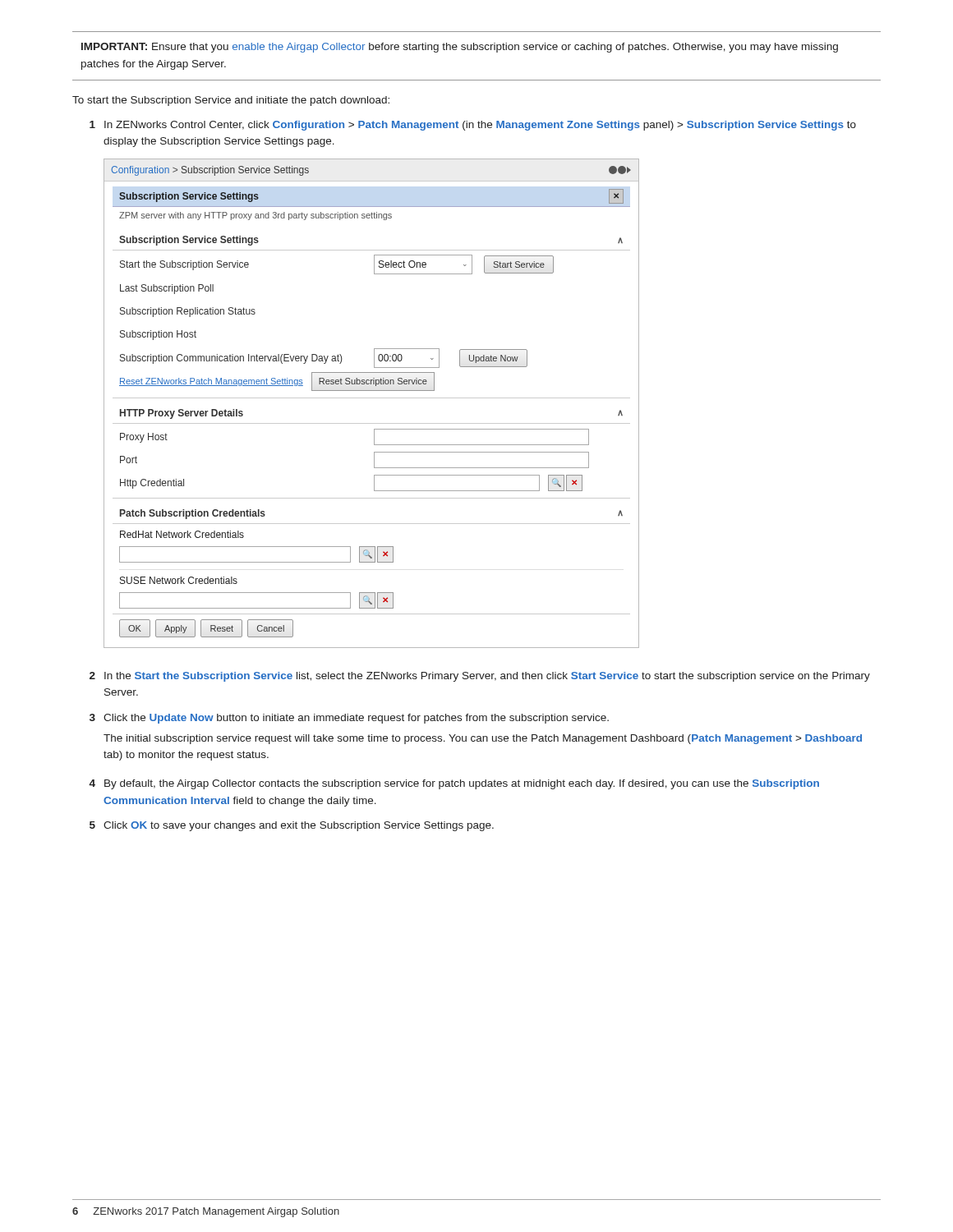Point to the text block starting "3 Click the Update"
The image size is (953, 1232).
click(476, 738)
